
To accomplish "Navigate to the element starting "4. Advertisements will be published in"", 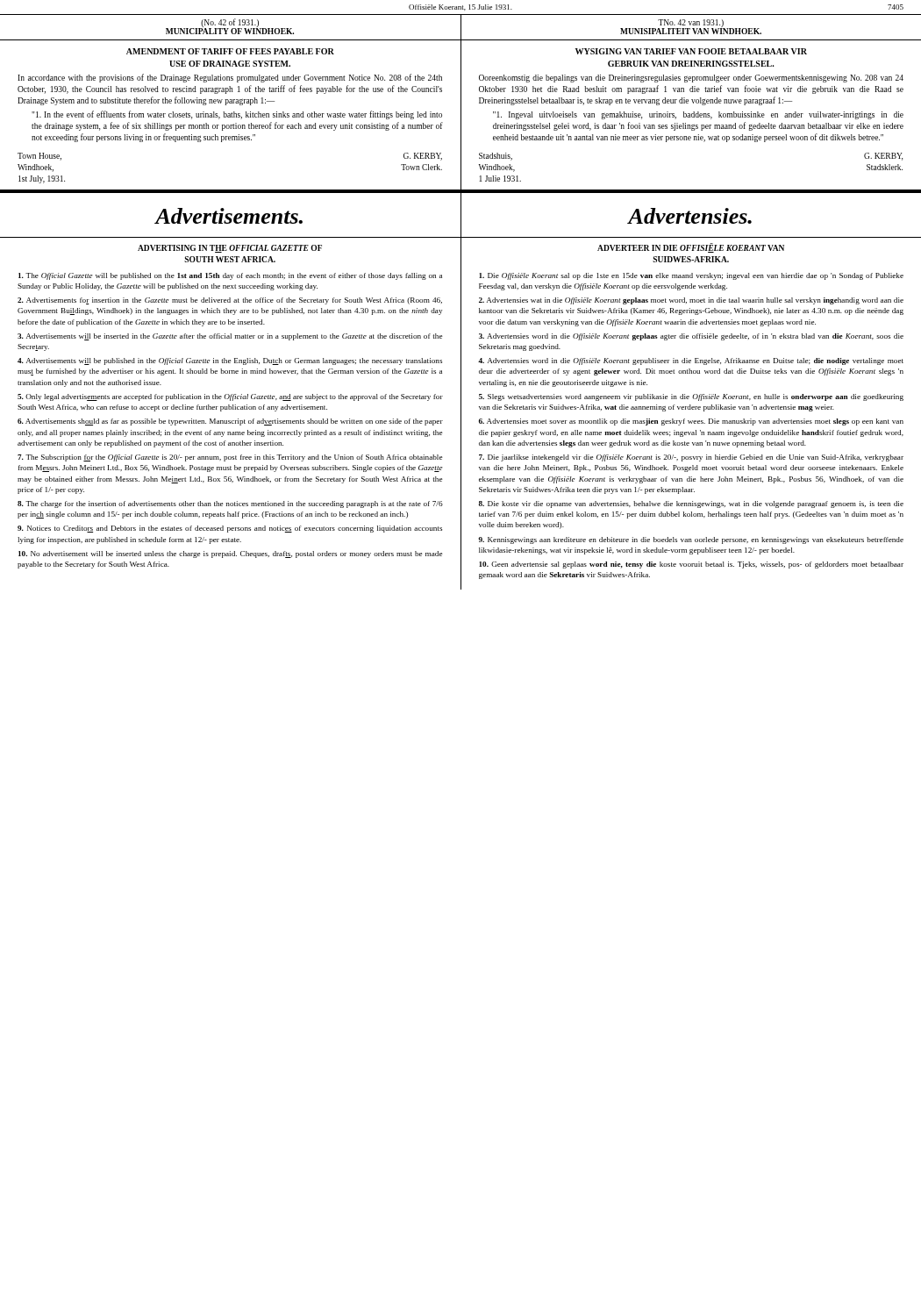I will click(230, 372).
